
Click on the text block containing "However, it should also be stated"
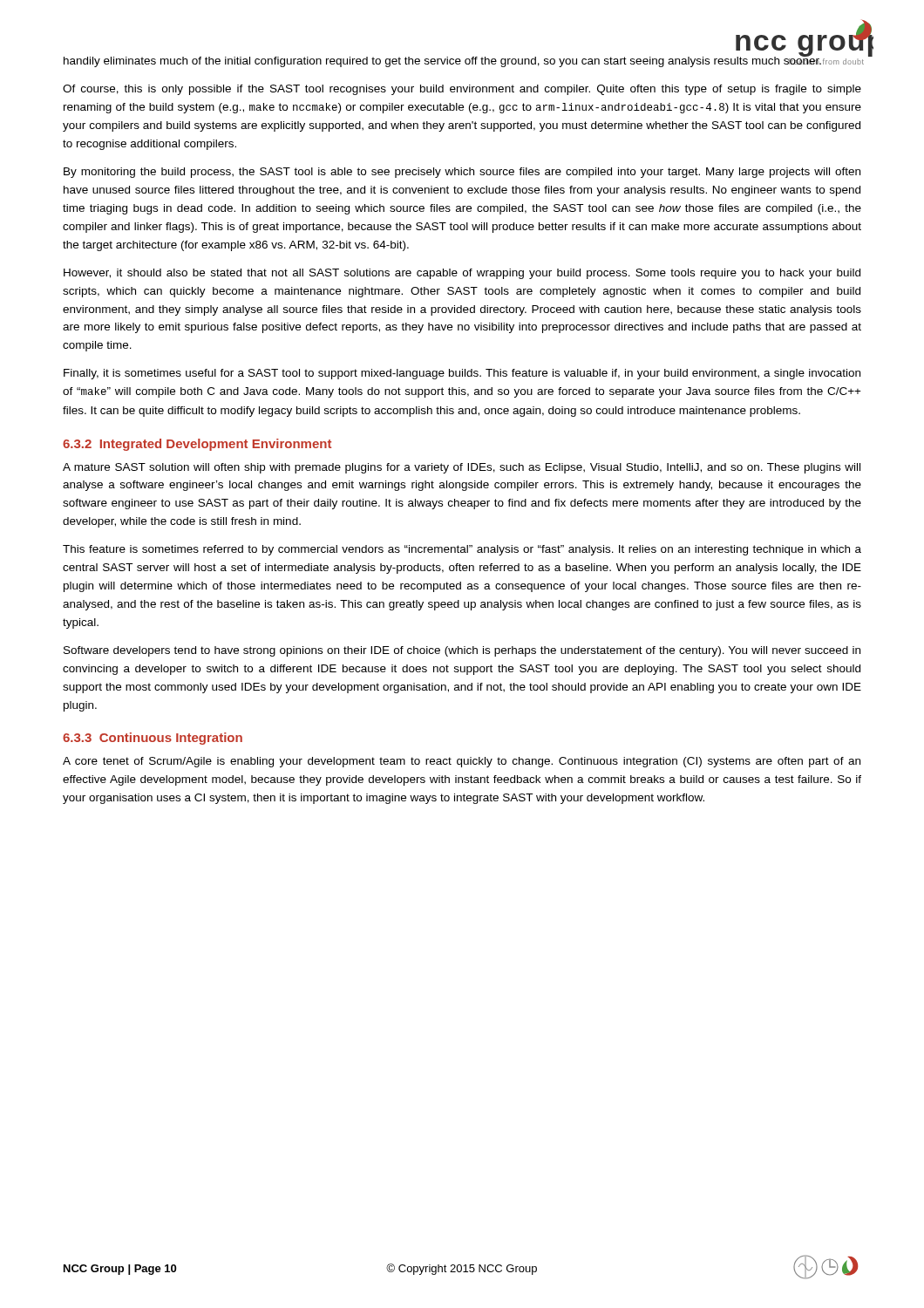[462, 310]
